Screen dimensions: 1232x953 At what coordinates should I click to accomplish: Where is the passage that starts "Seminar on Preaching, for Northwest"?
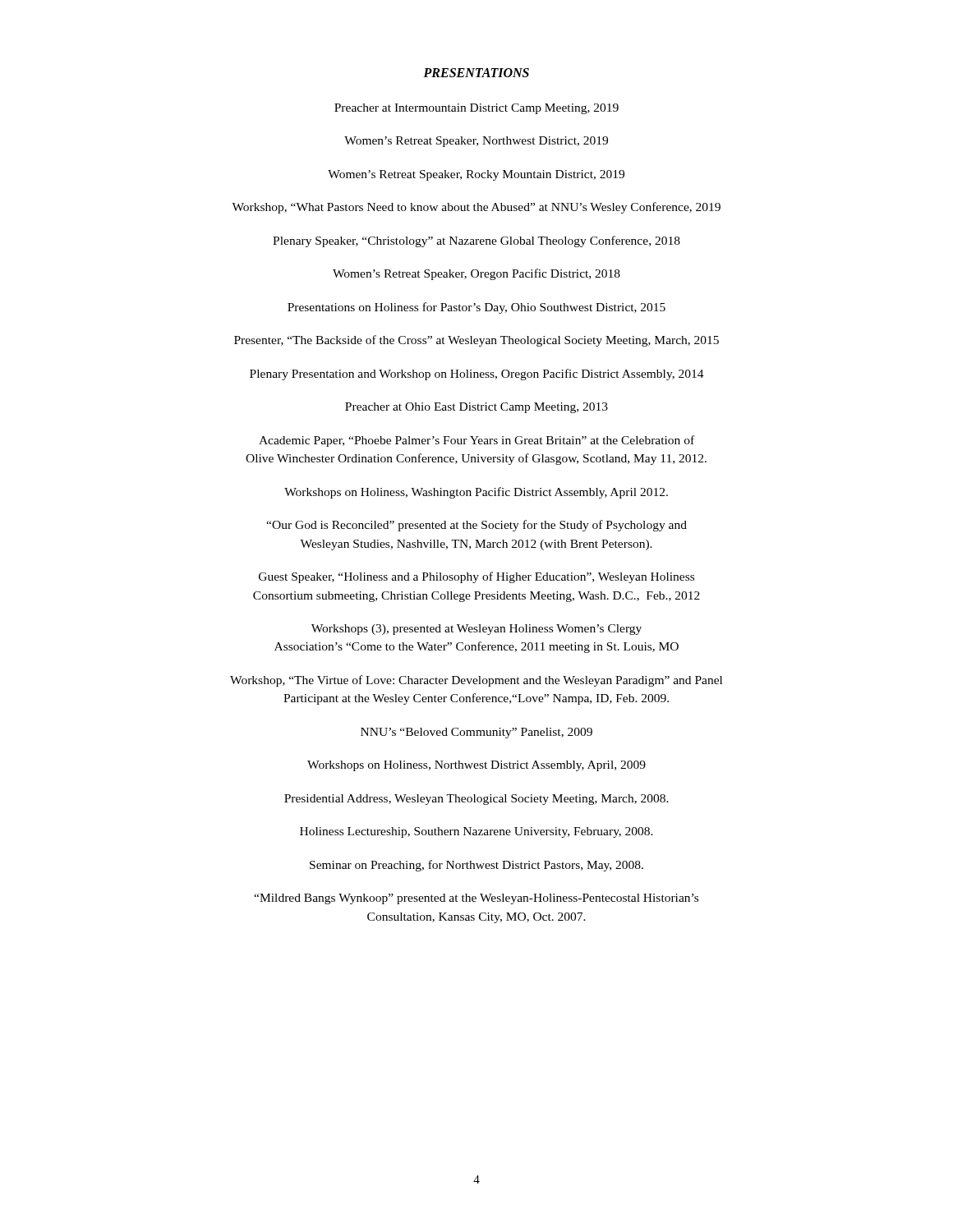(x=476, y=864)
